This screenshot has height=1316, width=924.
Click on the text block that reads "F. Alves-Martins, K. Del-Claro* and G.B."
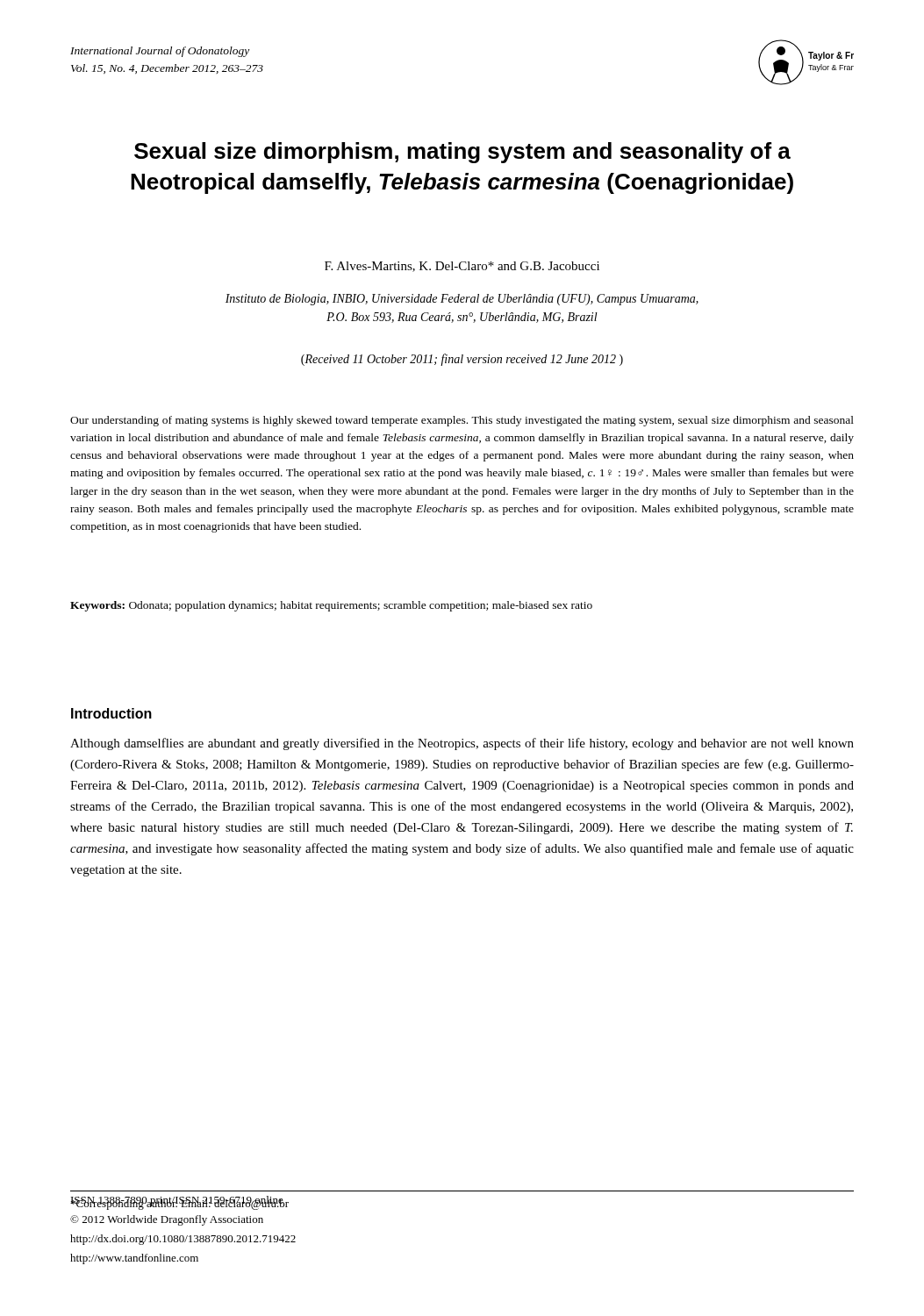click(x=462, y=266)
